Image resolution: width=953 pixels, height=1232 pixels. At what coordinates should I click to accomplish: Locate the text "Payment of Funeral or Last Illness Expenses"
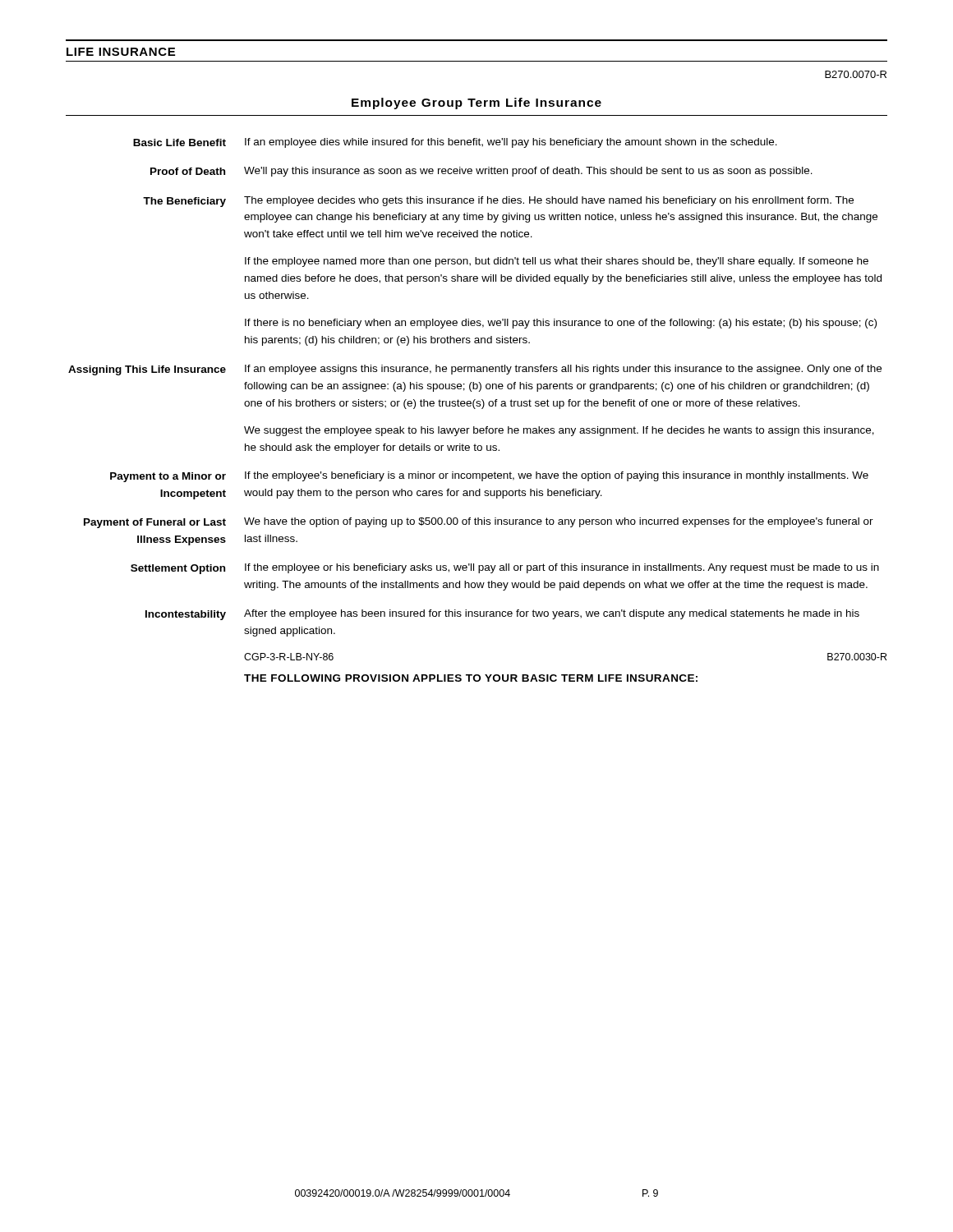click(x=154, y=531)
